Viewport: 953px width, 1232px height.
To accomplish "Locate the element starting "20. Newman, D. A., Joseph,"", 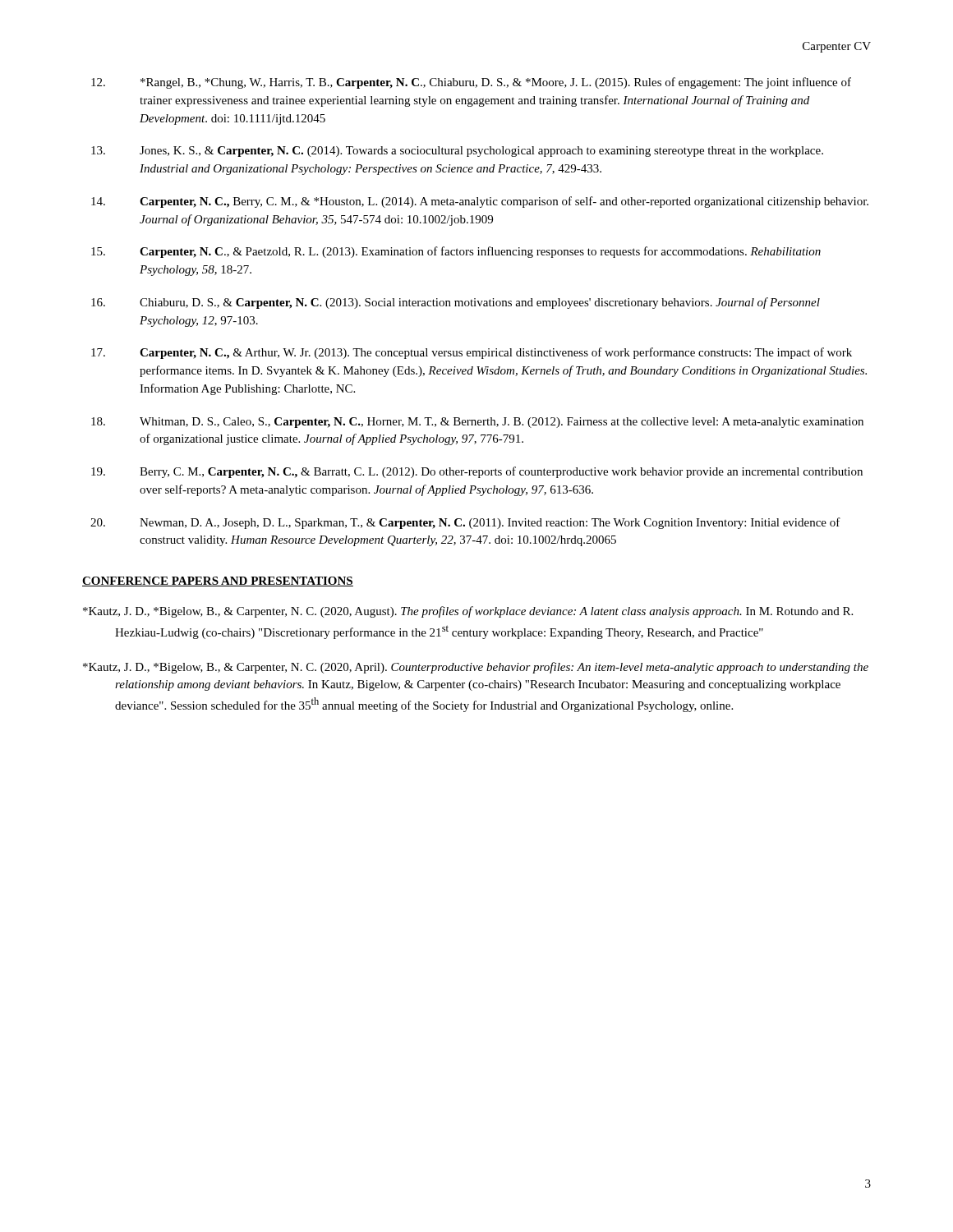I will (476, 532).
